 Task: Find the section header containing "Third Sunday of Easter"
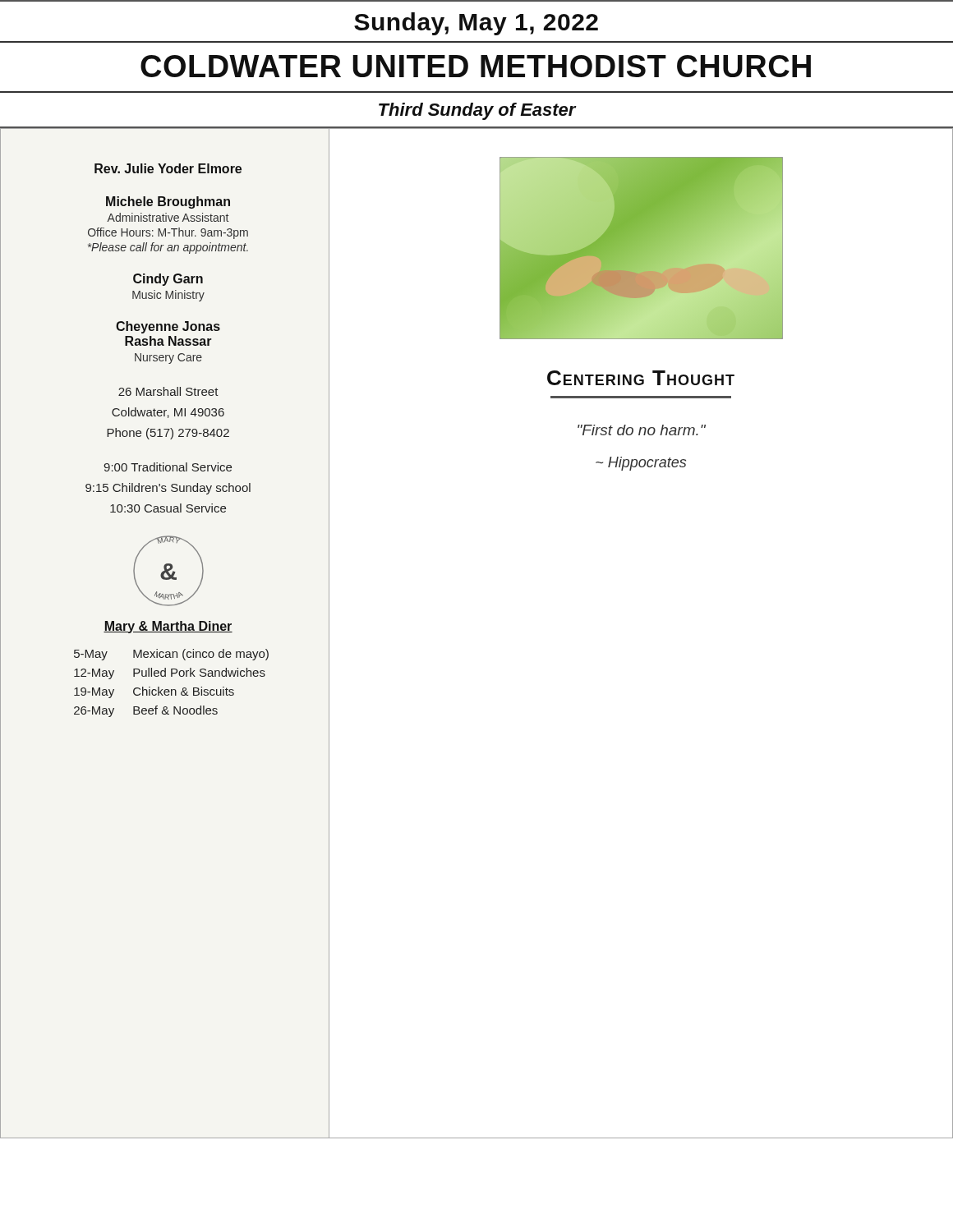click(x=476, y=110)
